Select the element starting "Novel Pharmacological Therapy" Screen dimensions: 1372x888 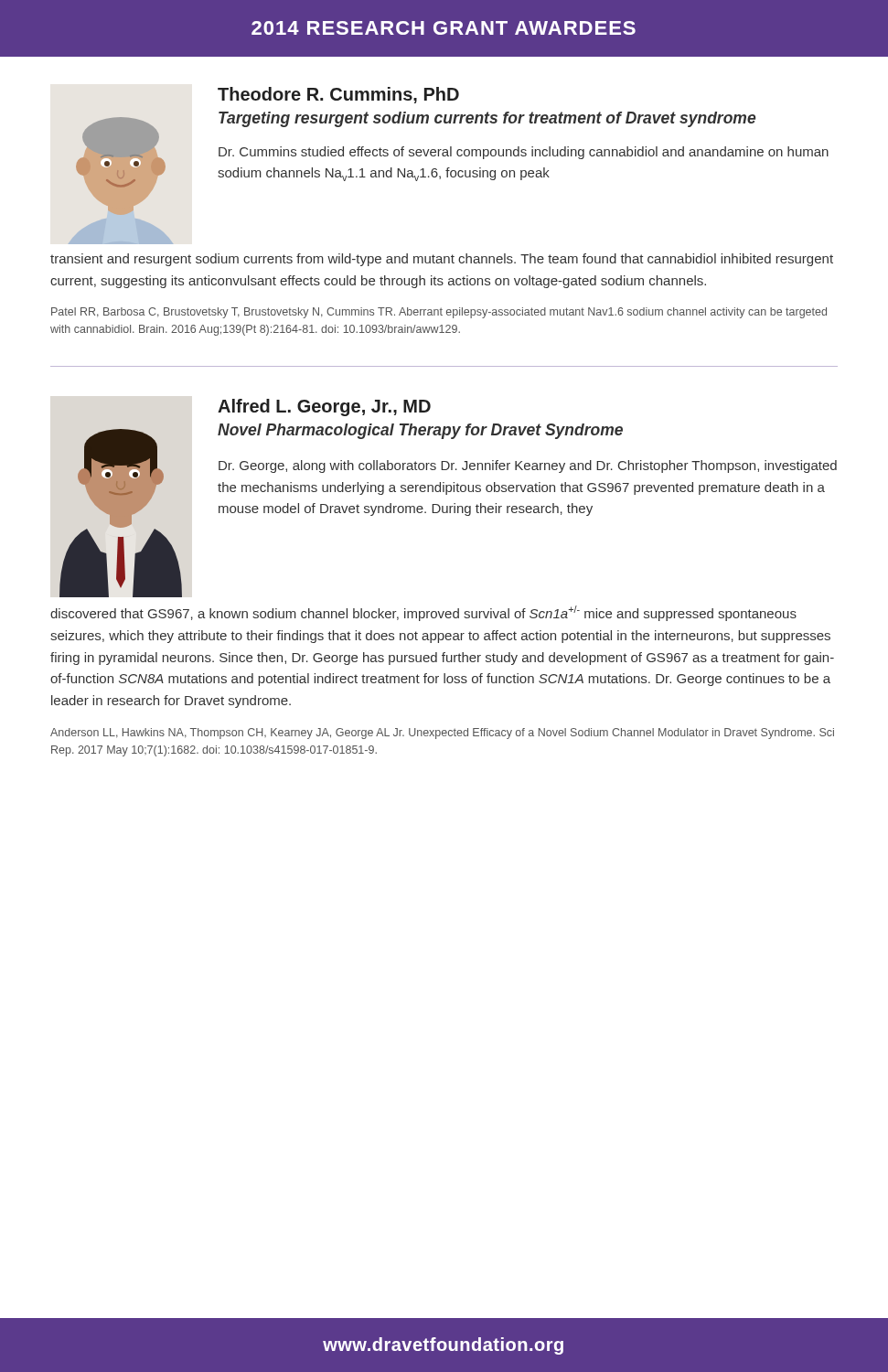coord(420,430)
